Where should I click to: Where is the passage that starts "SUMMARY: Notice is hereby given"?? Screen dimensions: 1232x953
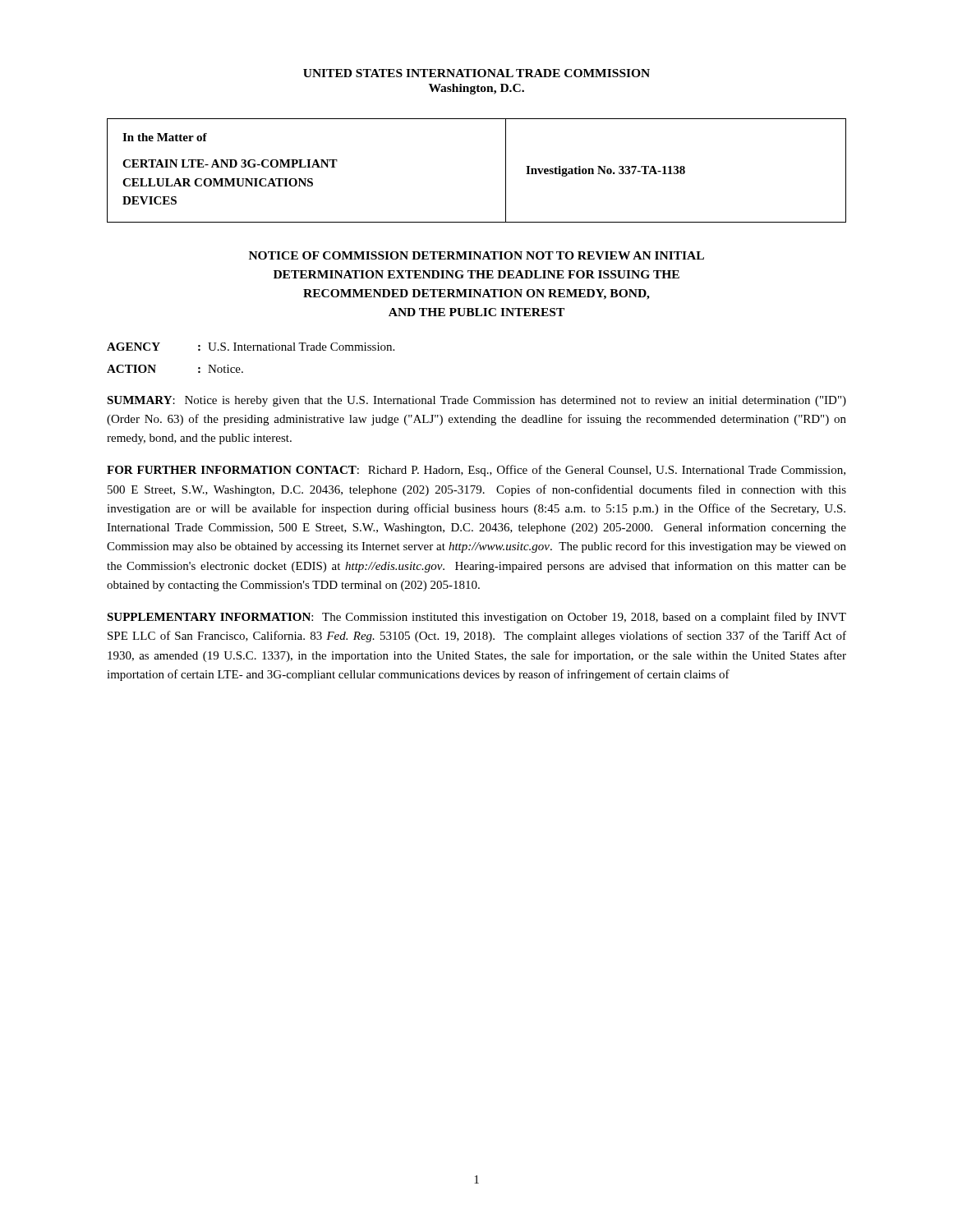tap(476, 419)
